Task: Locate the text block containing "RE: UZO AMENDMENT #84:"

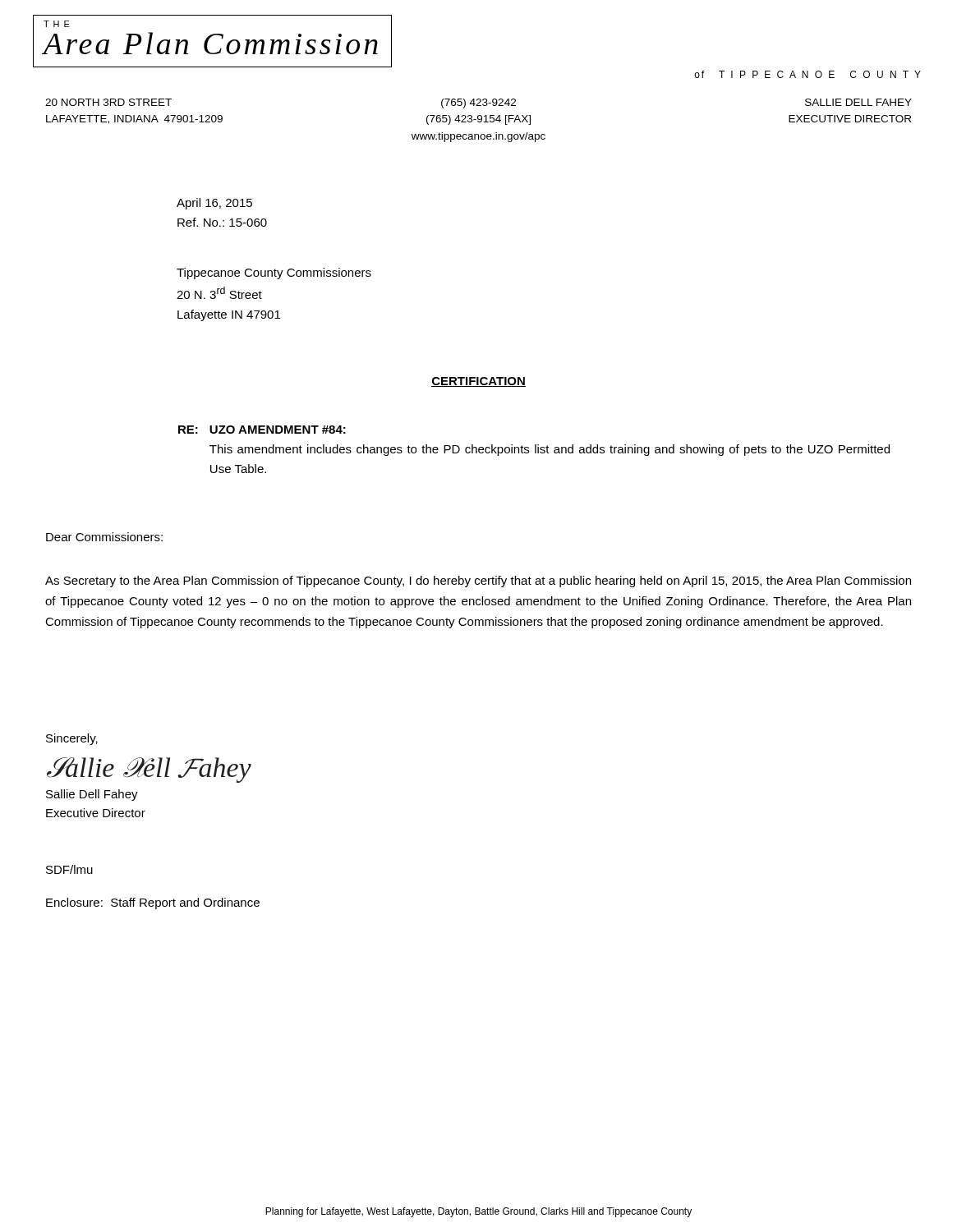Action: 534,449
